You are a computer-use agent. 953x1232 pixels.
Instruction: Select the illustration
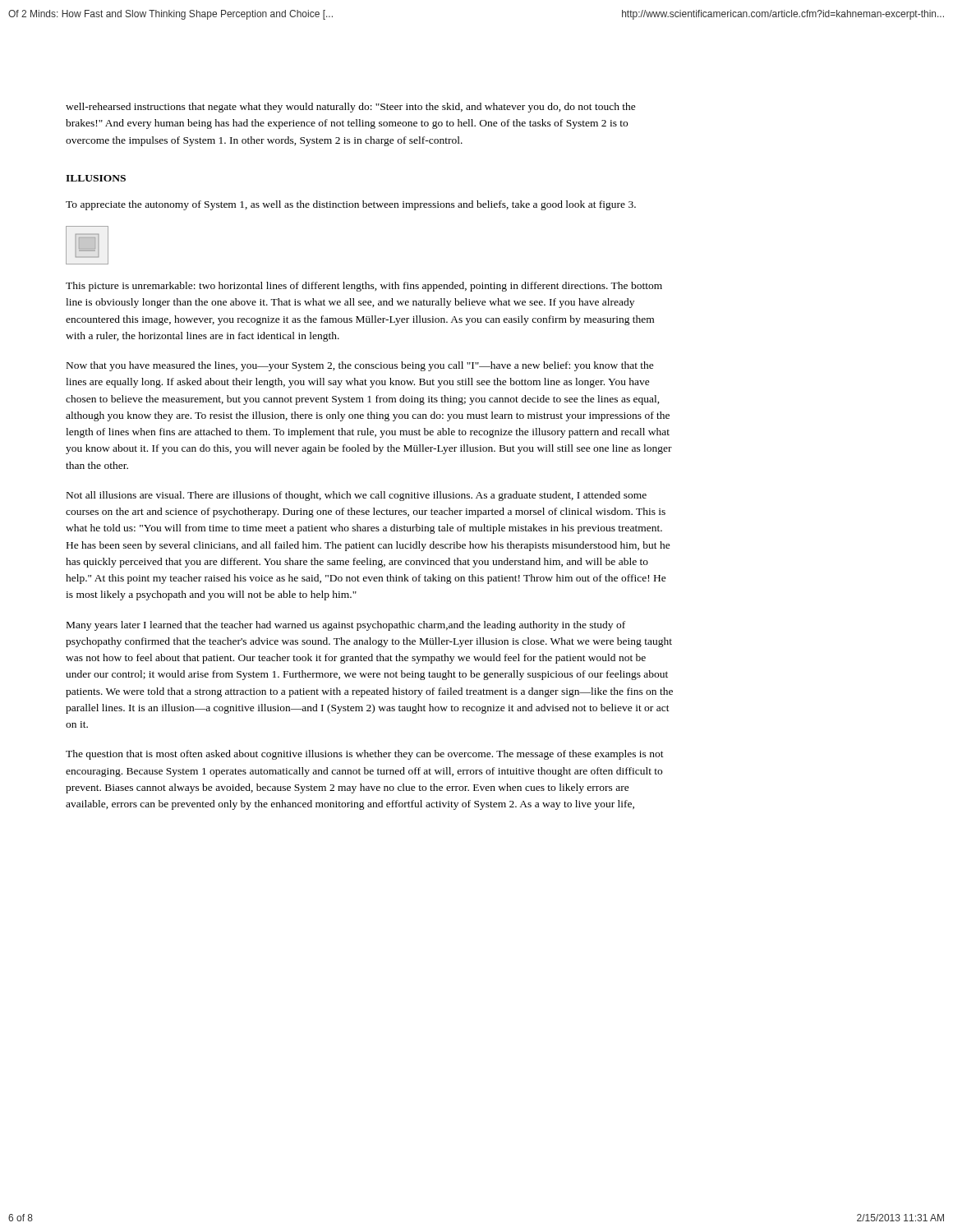(x=87, y=245)
